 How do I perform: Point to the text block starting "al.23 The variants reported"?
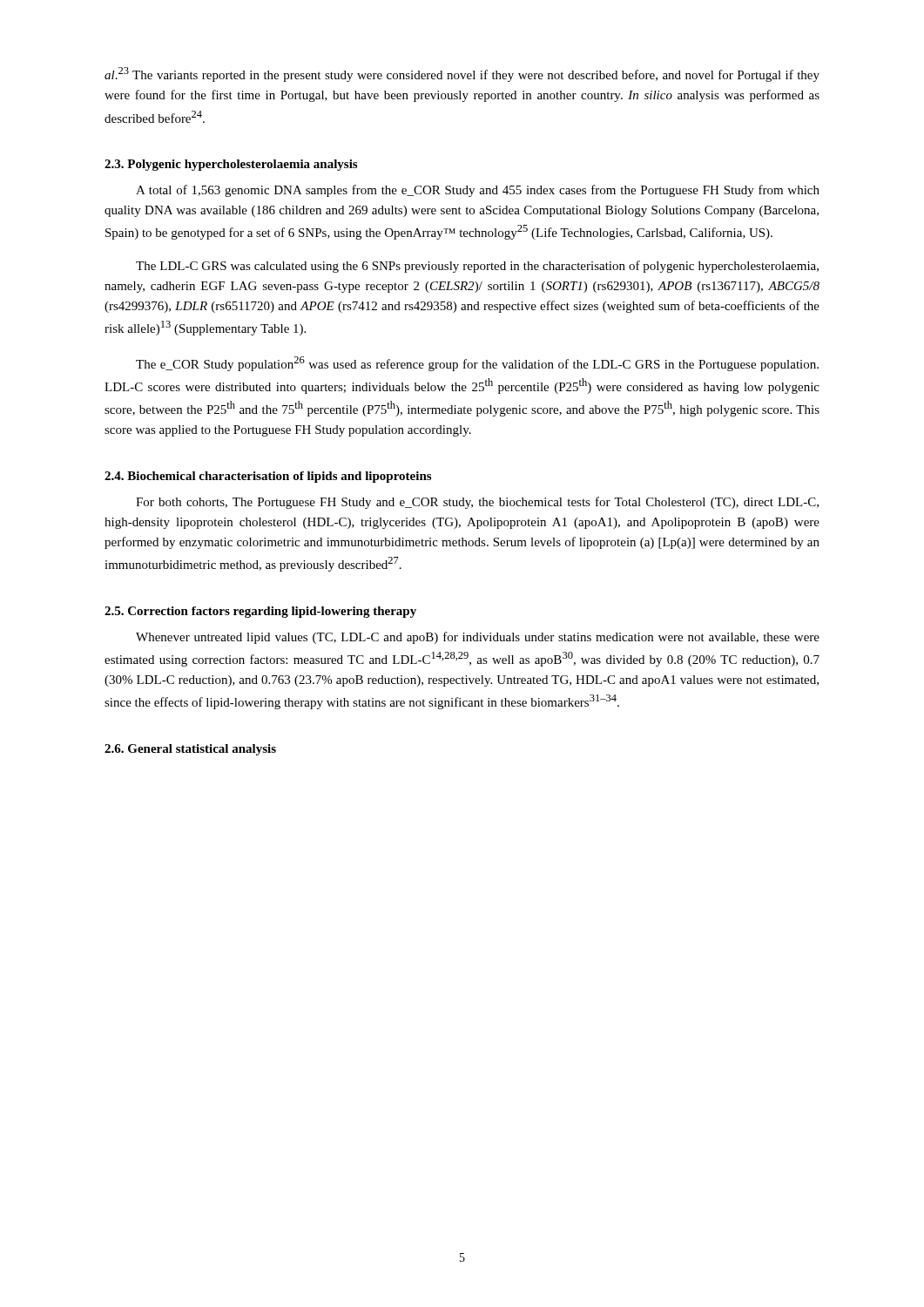pyautogui.click(x=462, y=96)
